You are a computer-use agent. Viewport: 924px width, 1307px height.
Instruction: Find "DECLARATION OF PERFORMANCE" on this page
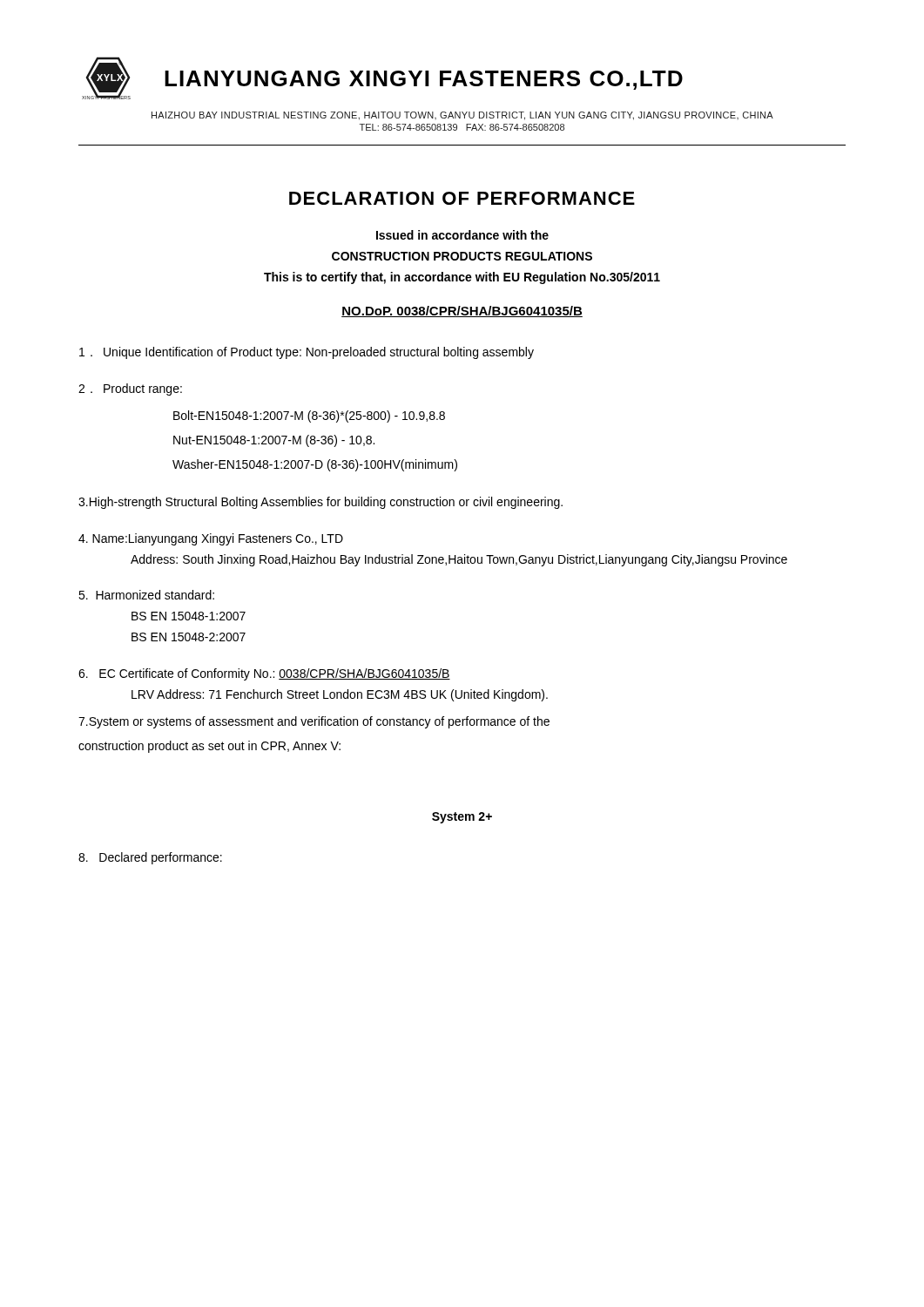pos(462,198)
